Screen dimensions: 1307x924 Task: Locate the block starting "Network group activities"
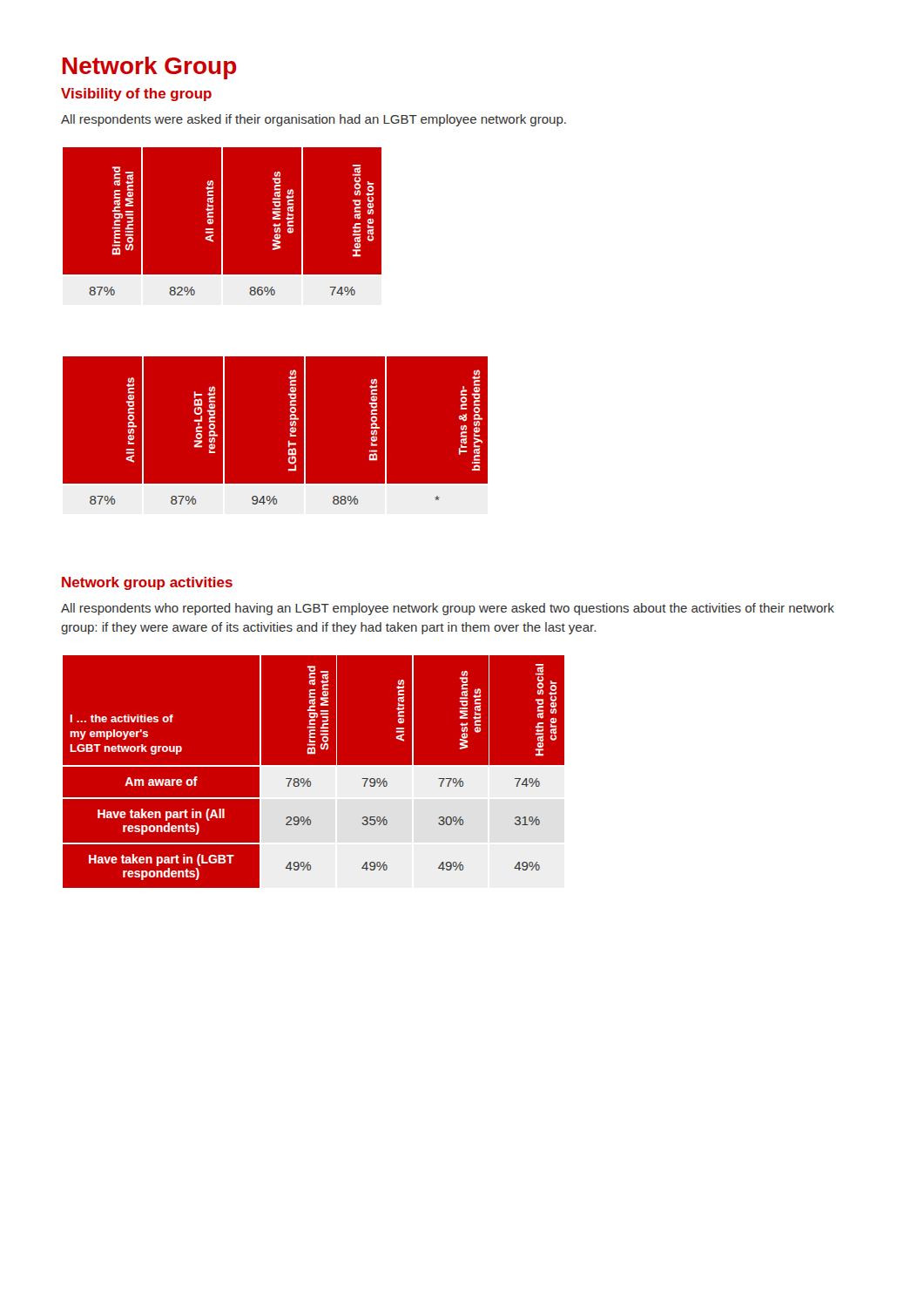click(x=147, y=582)
